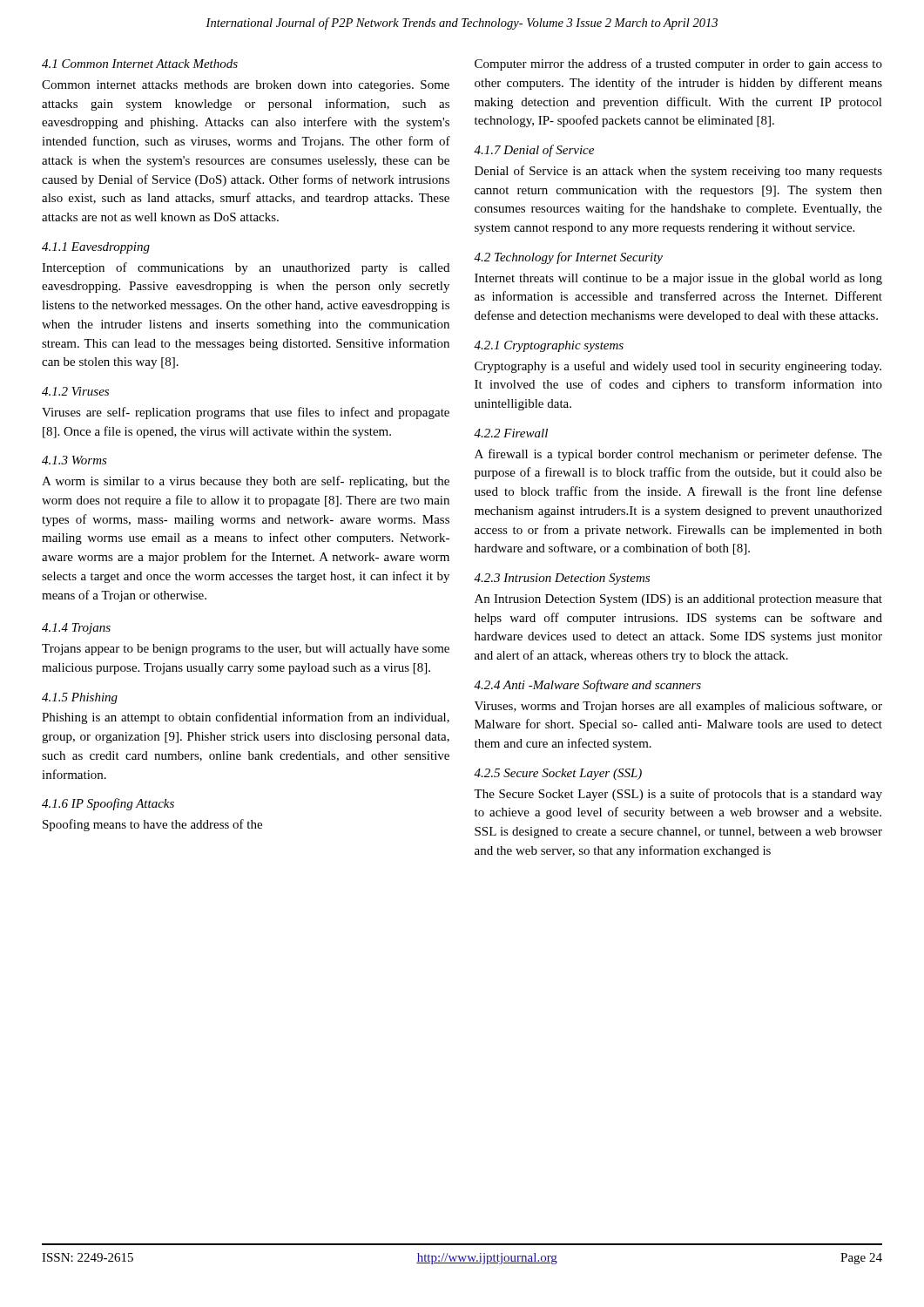This screenshot has width=924, height=1307.
Task: Select the text block that says "A firewall is"
Action: [x=678, y=501]
